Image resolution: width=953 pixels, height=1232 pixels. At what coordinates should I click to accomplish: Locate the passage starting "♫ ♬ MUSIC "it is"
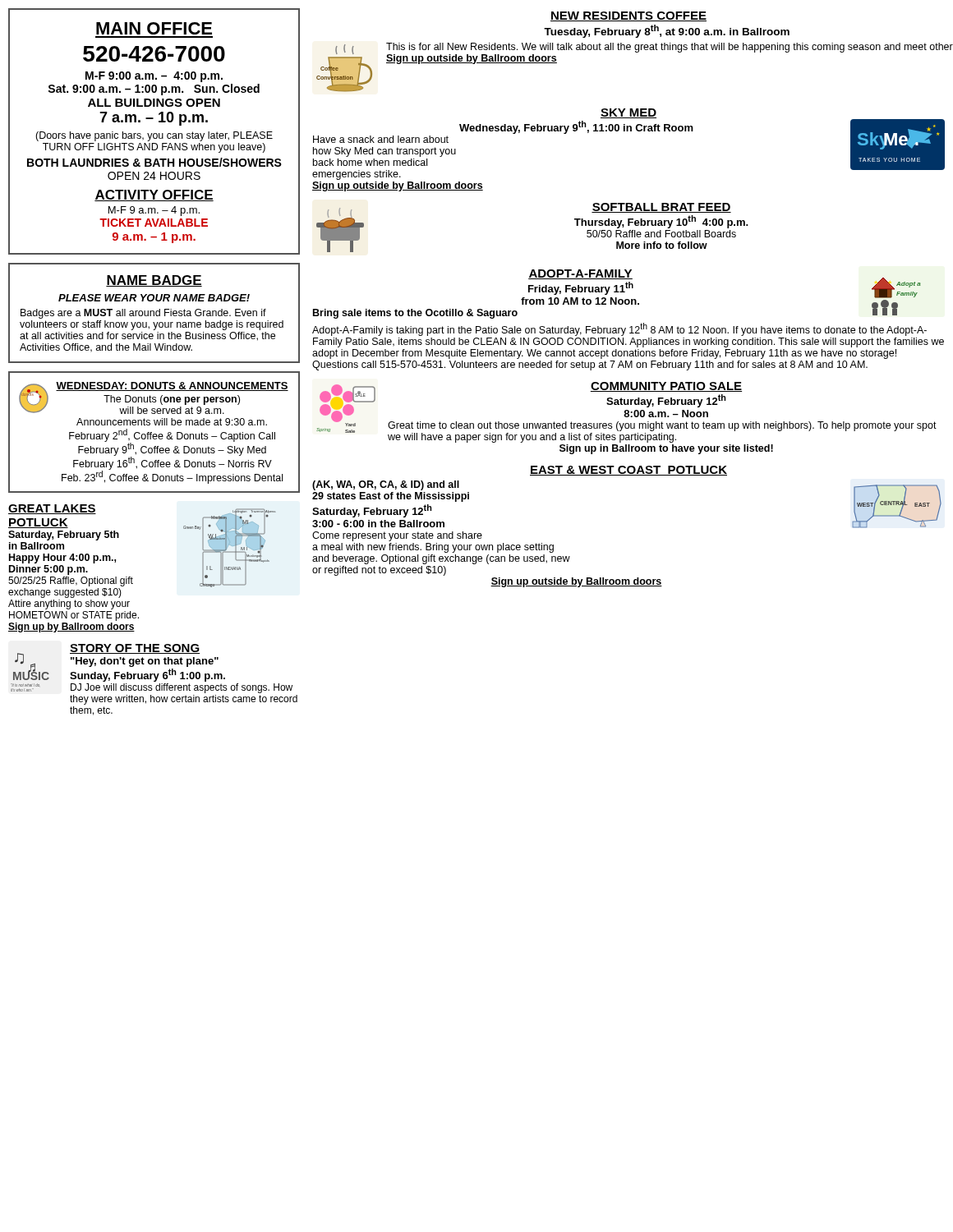[x=154, y=678]
